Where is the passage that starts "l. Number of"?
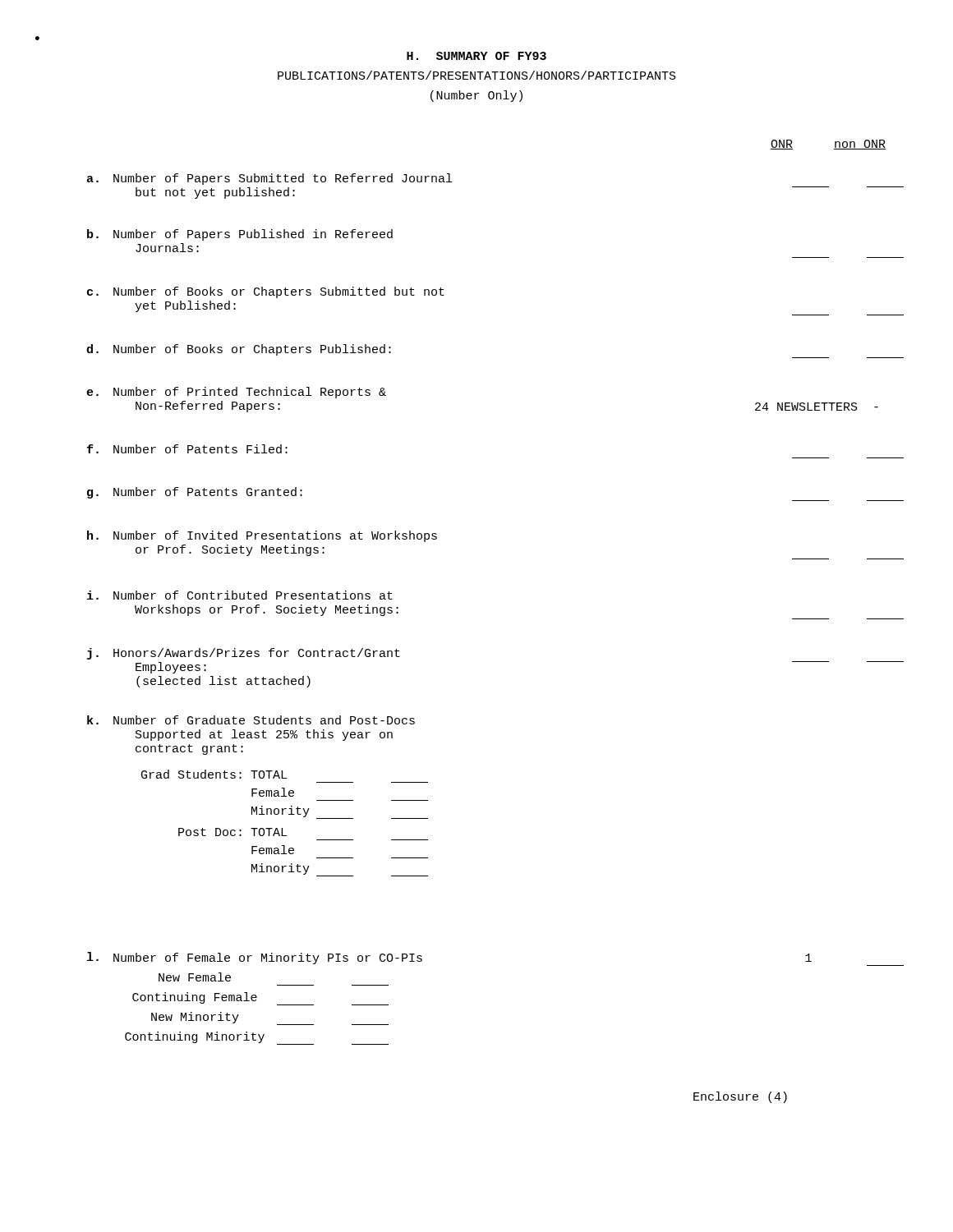953x1232 pixels. [264, 959]
